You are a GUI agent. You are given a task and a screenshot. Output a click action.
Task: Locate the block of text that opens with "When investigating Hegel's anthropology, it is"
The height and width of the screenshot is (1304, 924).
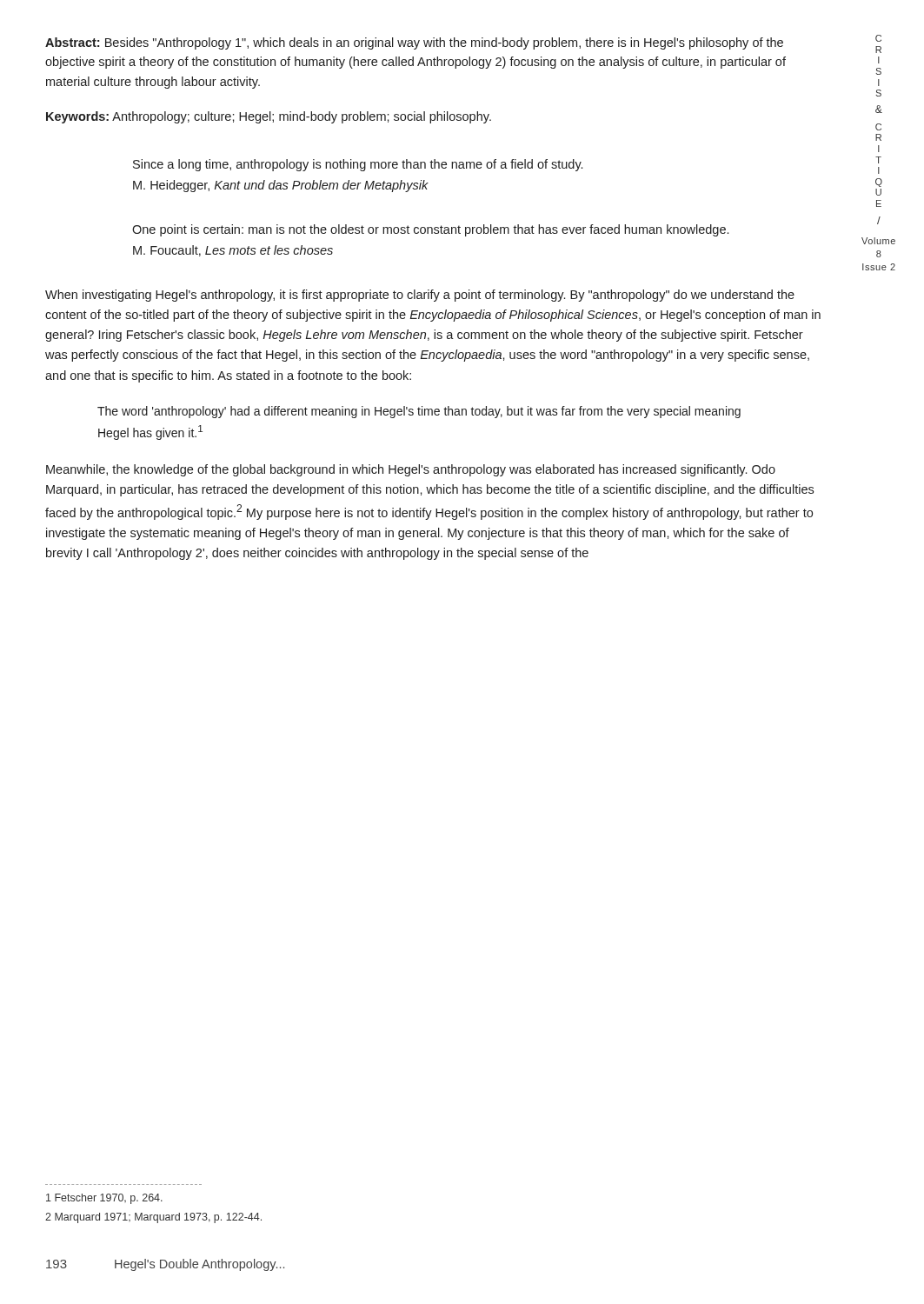[x=433, y=335]
